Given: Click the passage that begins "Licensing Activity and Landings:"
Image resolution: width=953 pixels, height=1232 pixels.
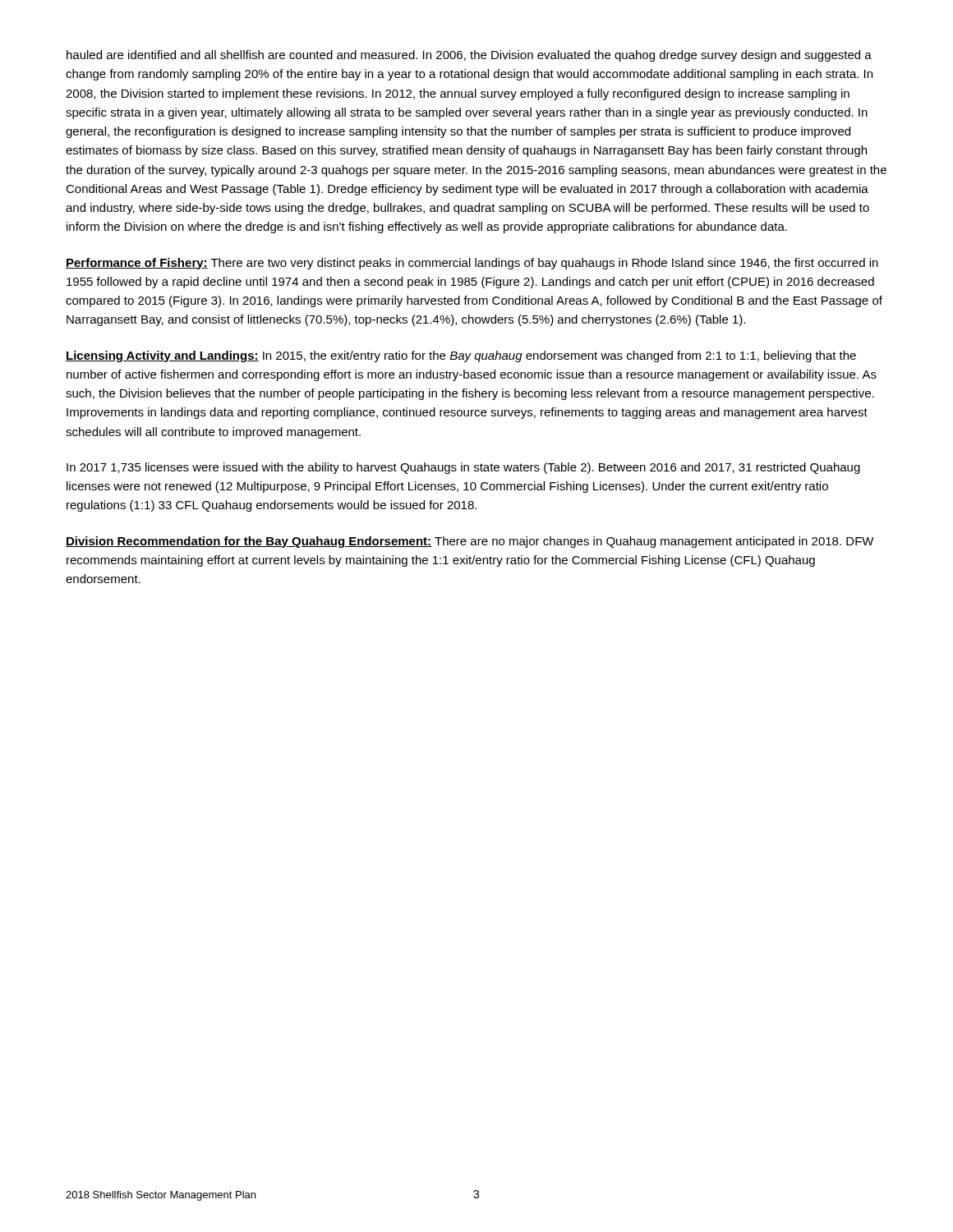Looking at the screenshot, I should click(x=471, y=393).
